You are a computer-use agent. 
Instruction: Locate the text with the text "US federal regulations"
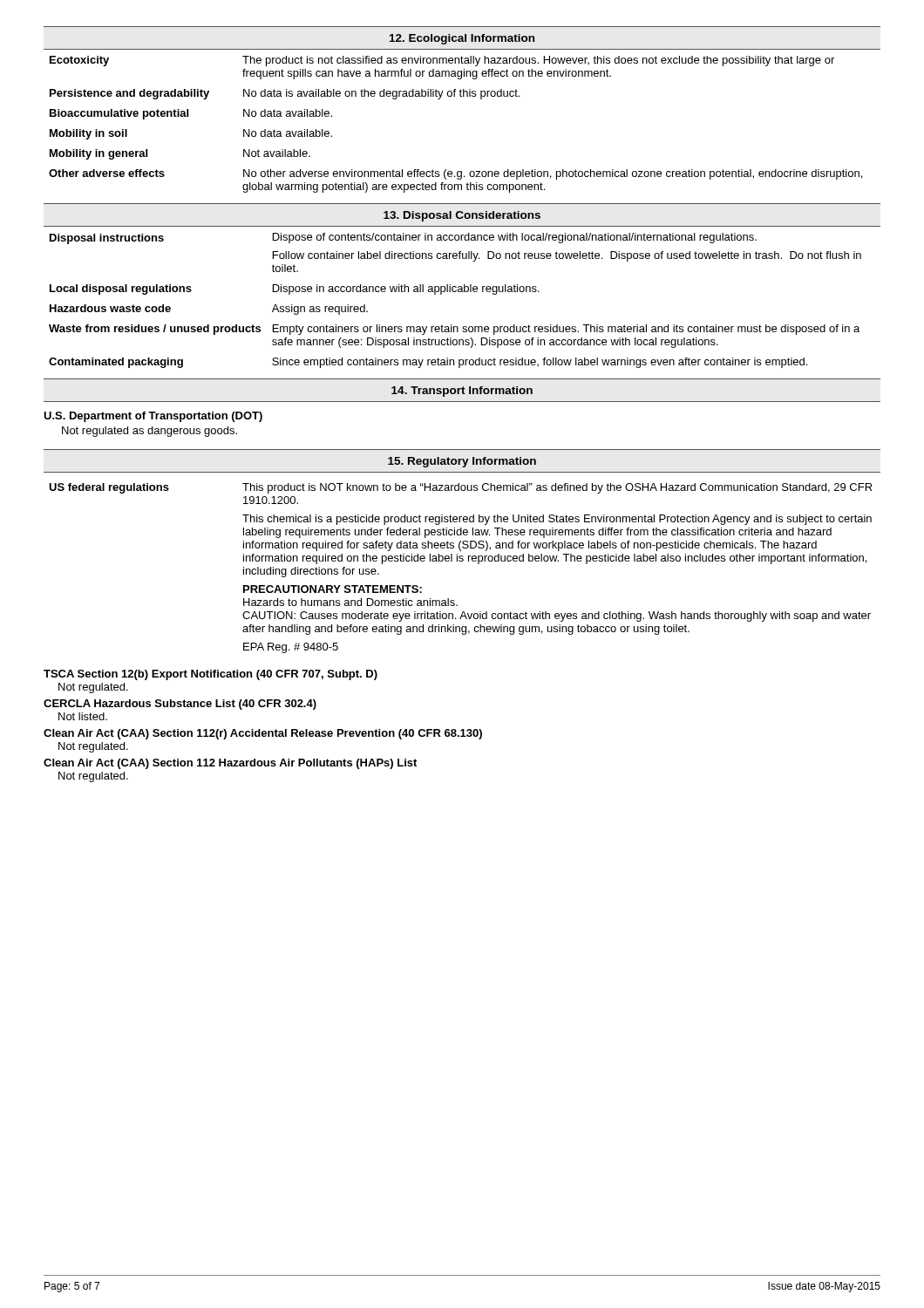109,487
